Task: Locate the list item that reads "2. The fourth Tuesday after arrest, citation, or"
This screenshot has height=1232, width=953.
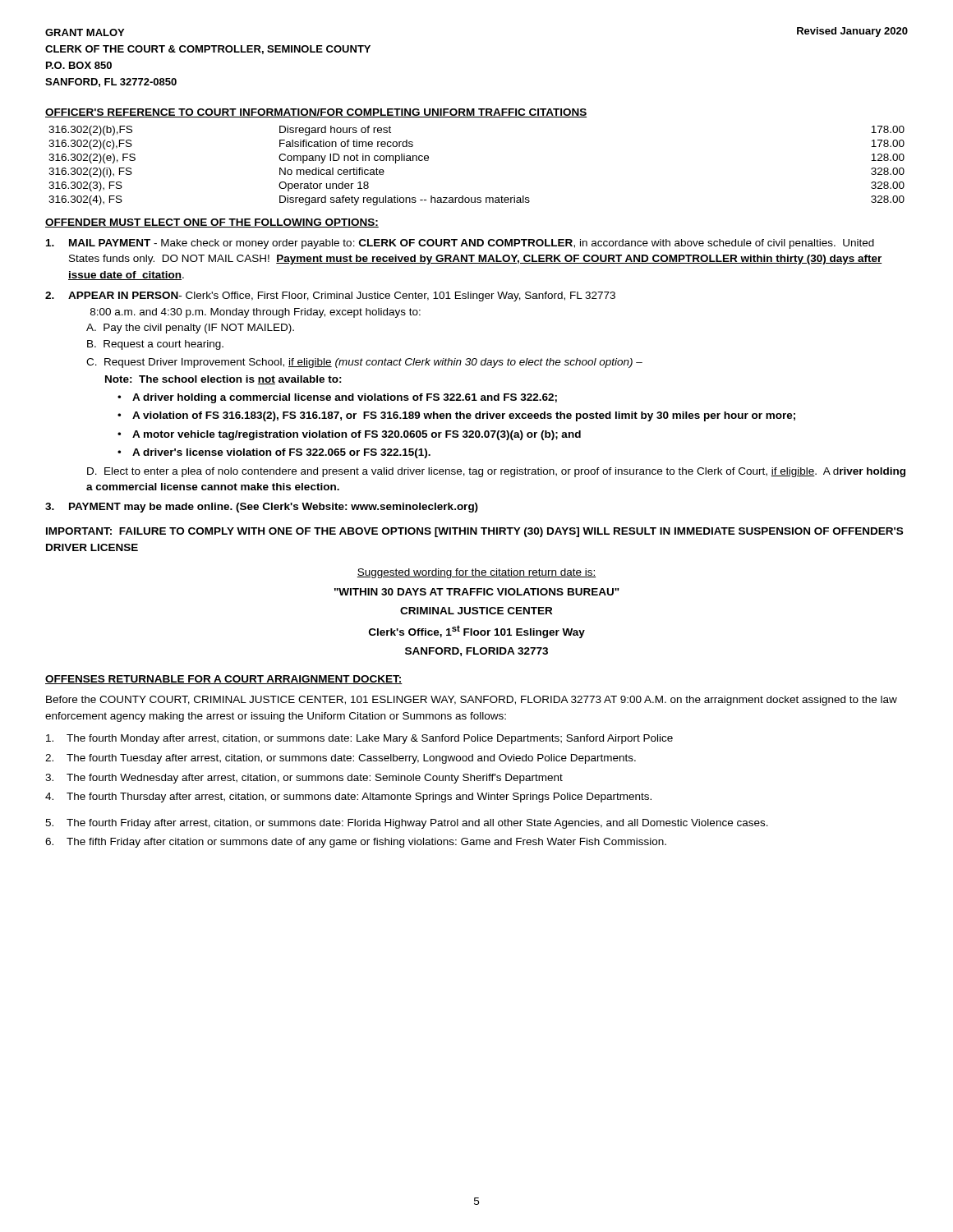Action: [x=341, y=758]
